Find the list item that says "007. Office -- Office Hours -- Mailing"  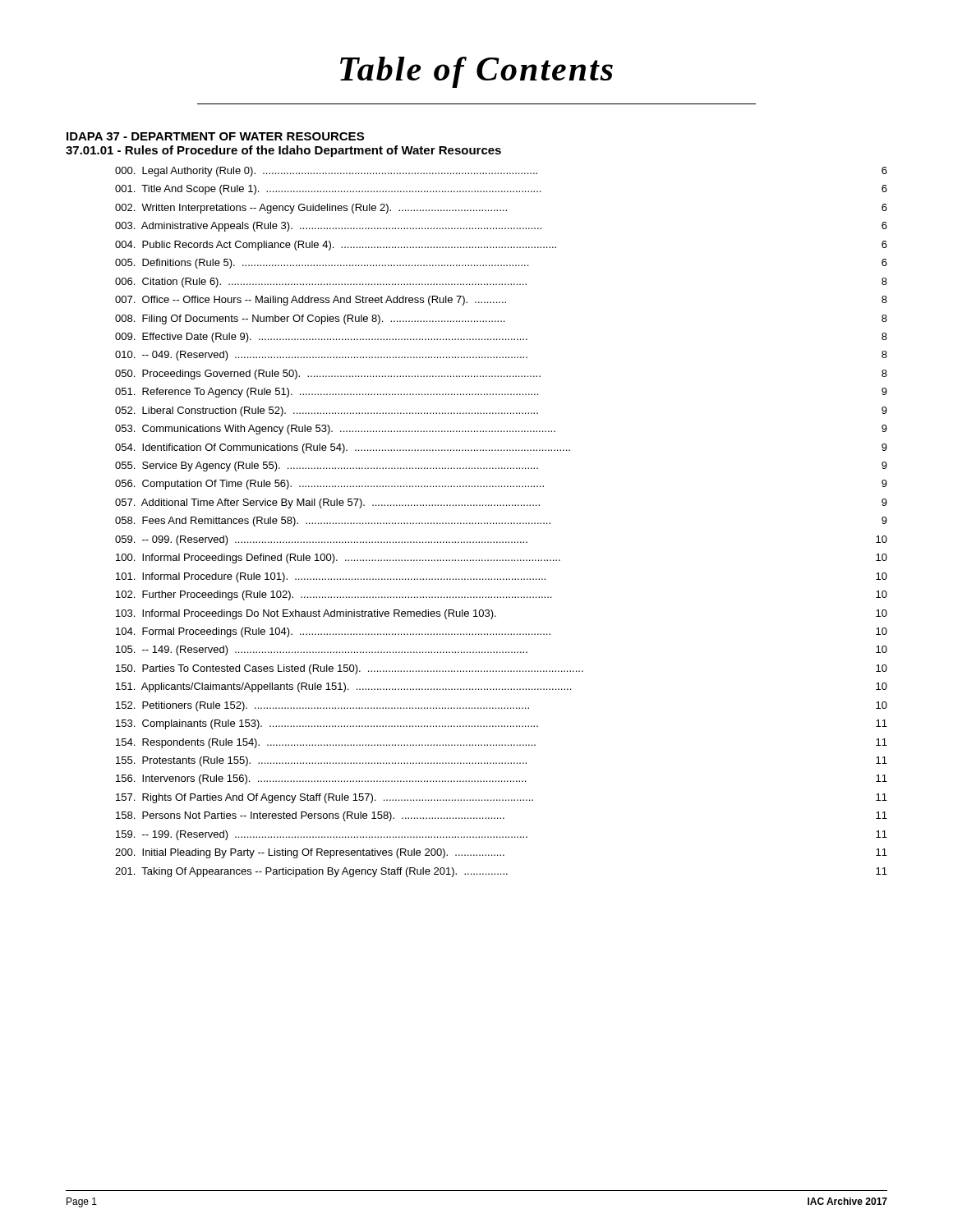(x=501, y=300)
